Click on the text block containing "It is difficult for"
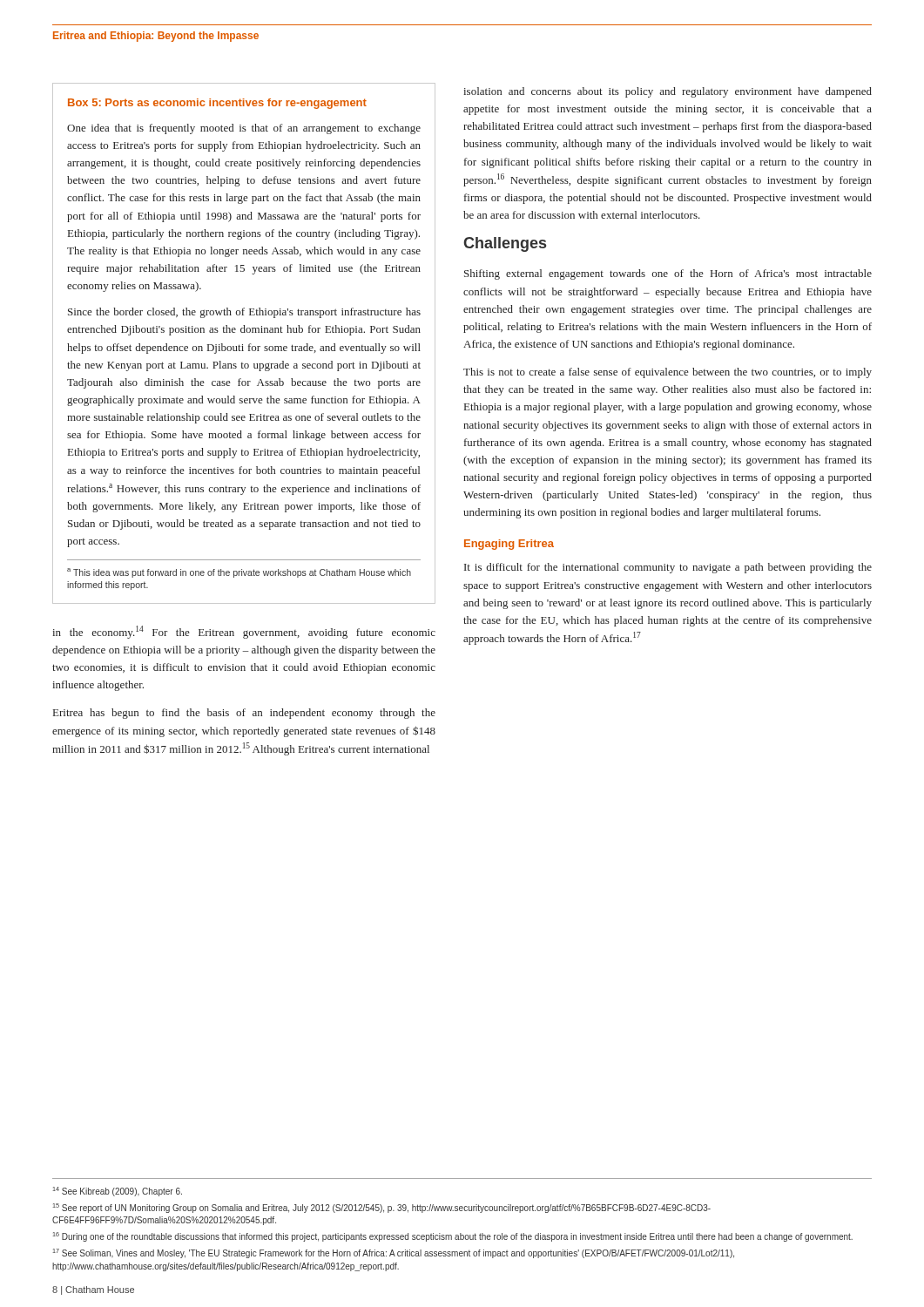The image size is (924, 1307). pyautogui.click(x=667, y=603)
